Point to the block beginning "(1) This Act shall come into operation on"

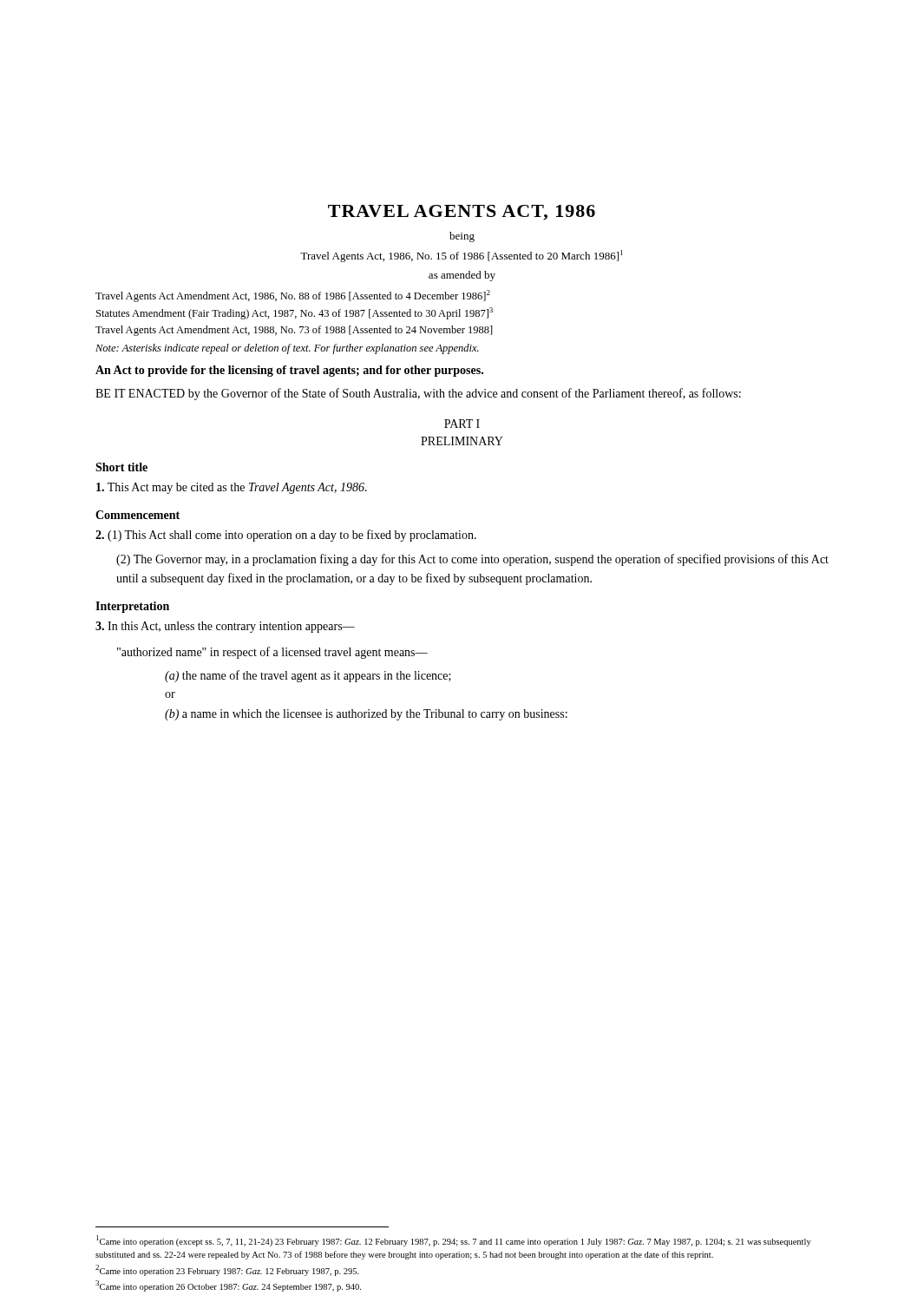(x=286, y=535)
